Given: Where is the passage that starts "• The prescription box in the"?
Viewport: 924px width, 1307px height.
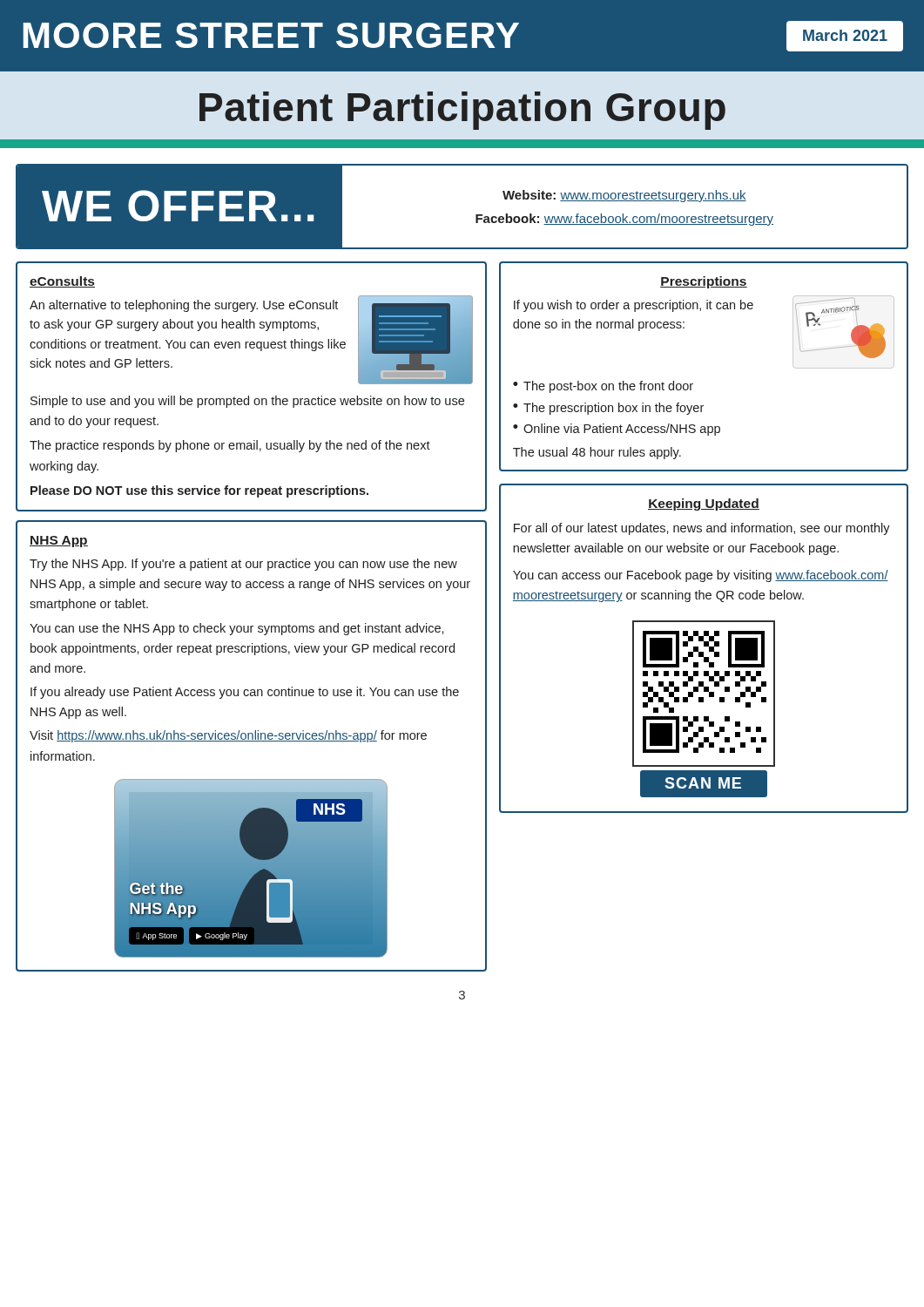Looking at the screenshot, I should 608,406.
